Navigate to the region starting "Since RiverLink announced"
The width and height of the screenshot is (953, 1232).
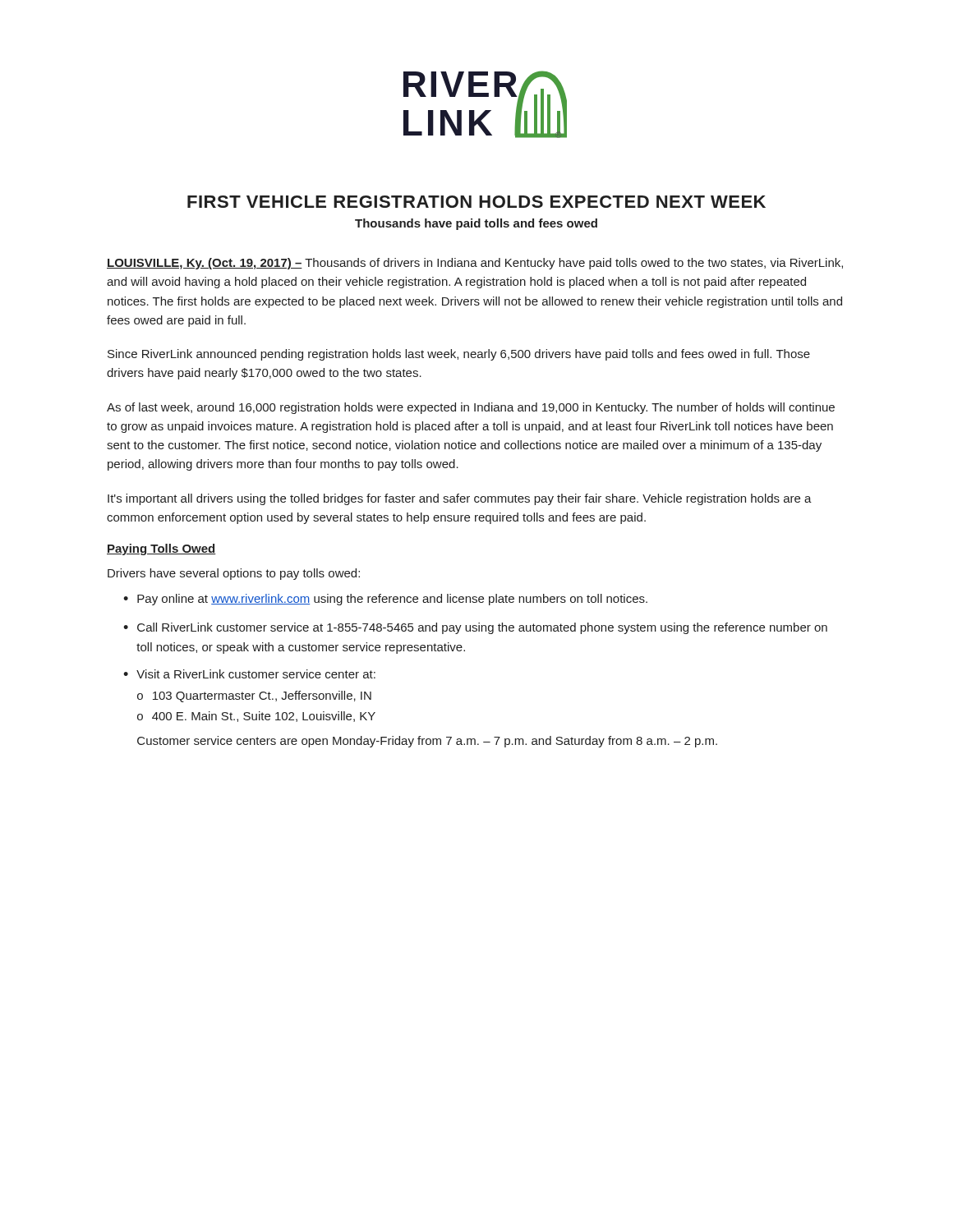click(458, 363)
